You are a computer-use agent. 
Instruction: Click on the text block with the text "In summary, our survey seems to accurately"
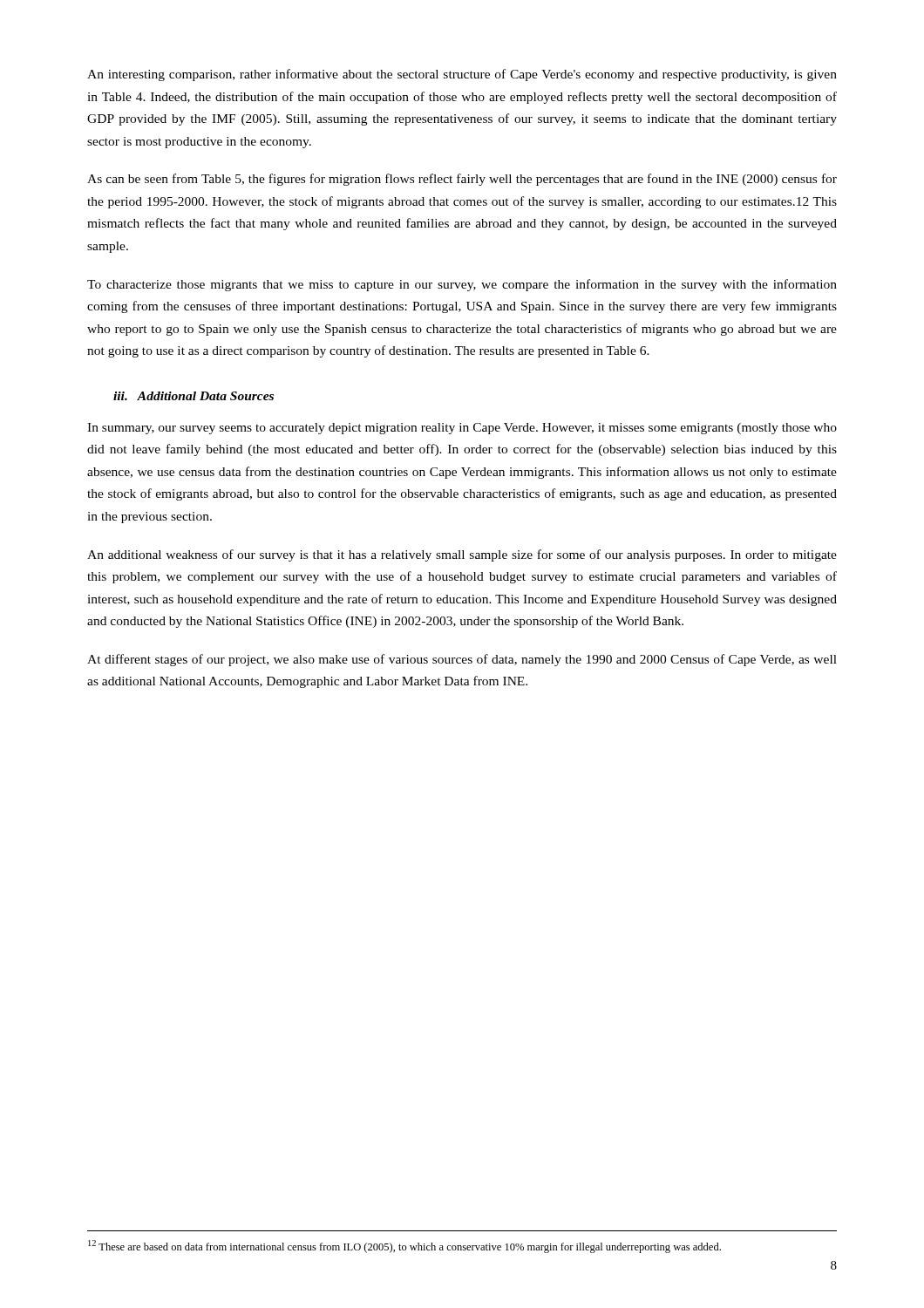point(462,471)
